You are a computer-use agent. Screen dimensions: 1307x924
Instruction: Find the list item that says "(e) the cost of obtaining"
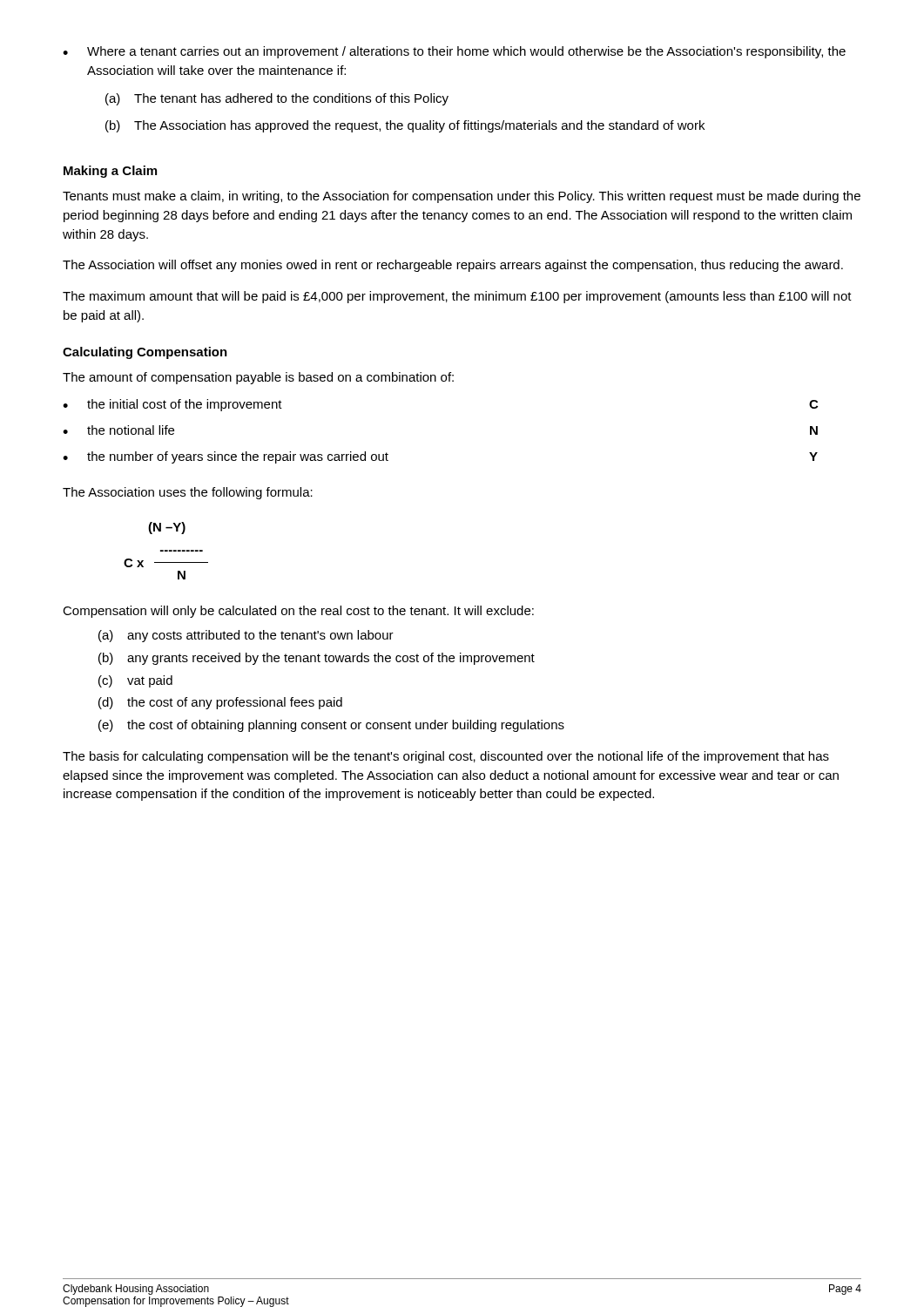479,725
